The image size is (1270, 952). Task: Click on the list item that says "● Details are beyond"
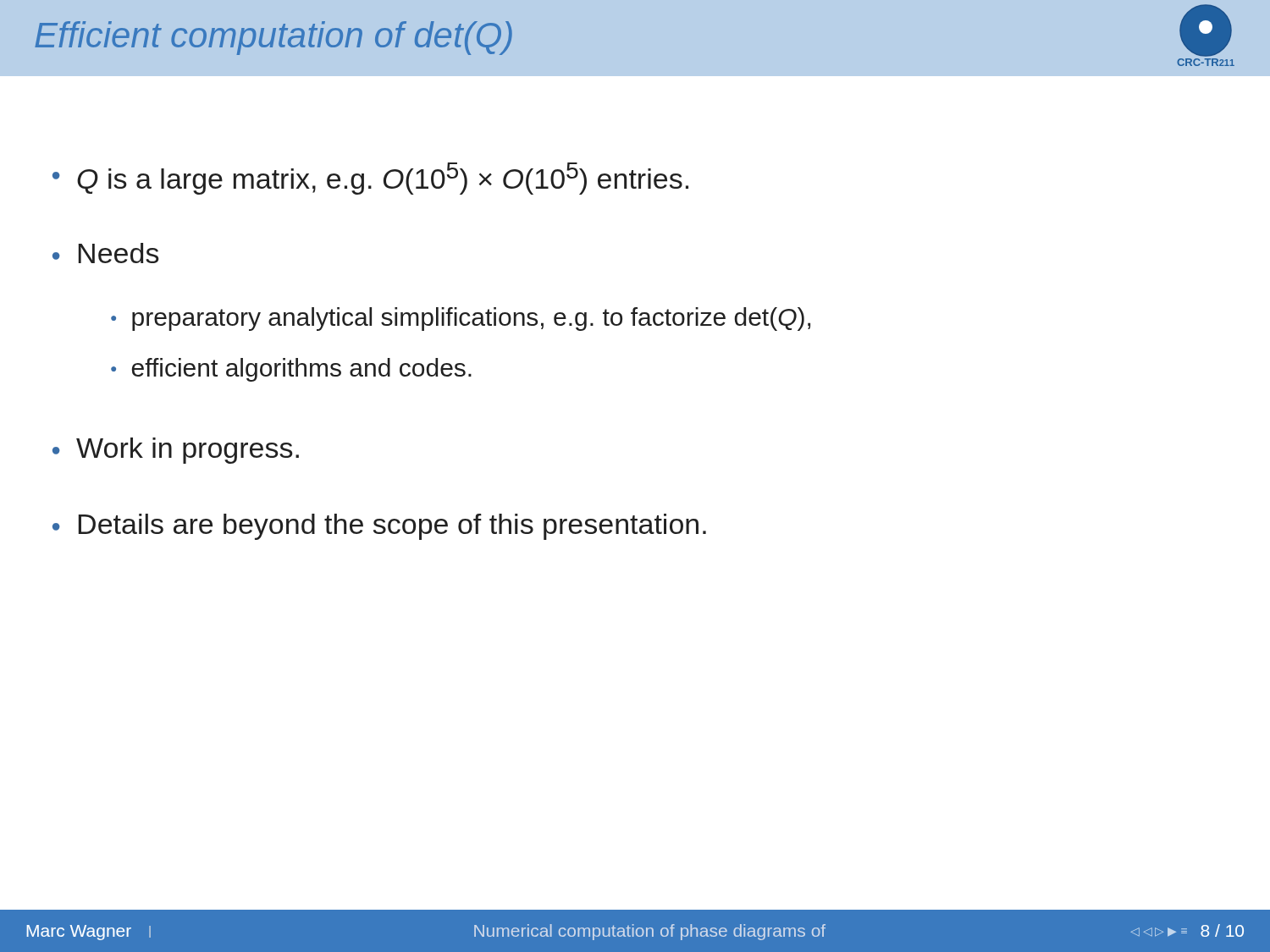pos(380,524)
